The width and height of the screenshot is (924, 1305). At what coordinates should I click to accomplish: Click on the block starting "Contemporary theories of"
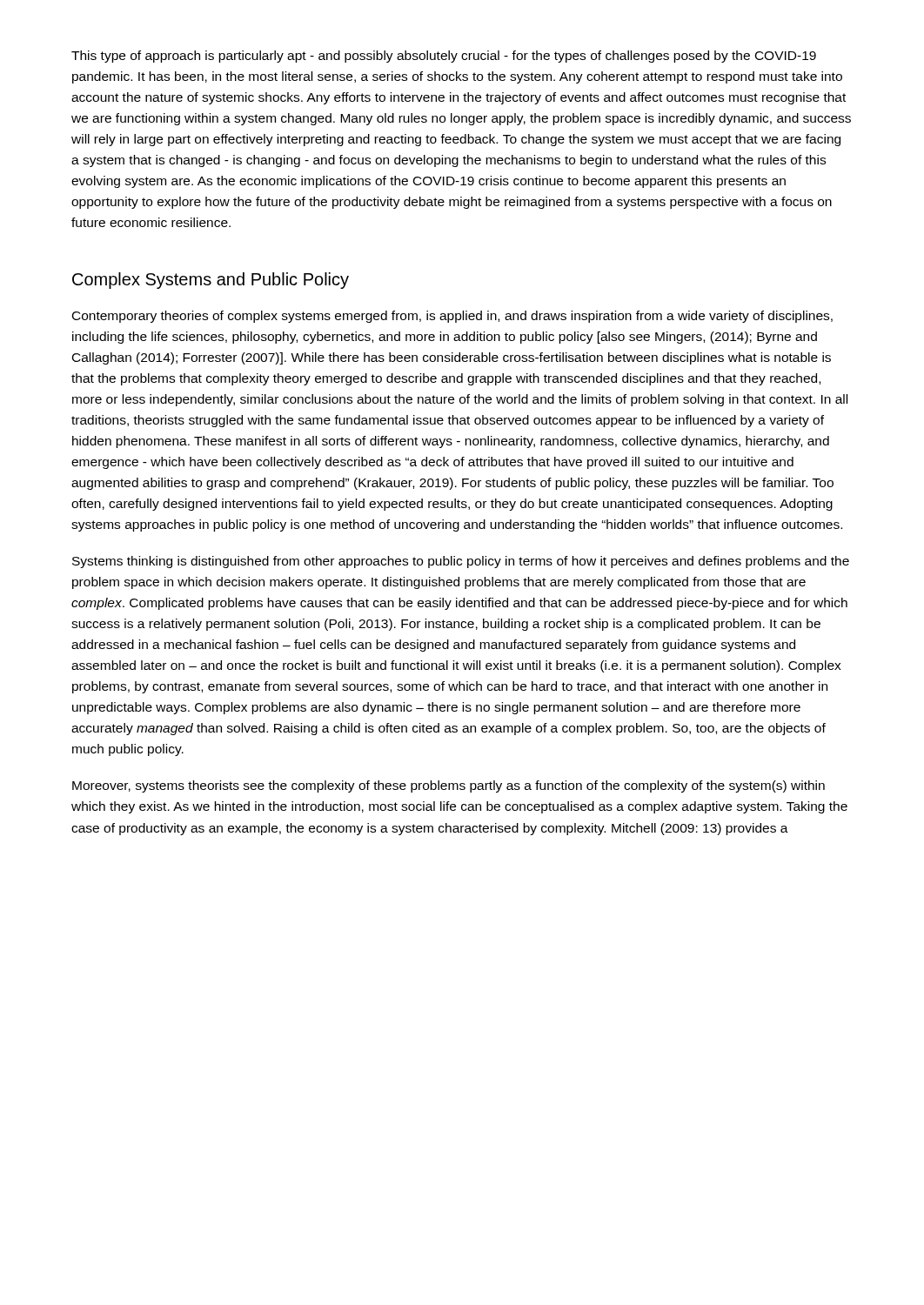tap(462, 420)
